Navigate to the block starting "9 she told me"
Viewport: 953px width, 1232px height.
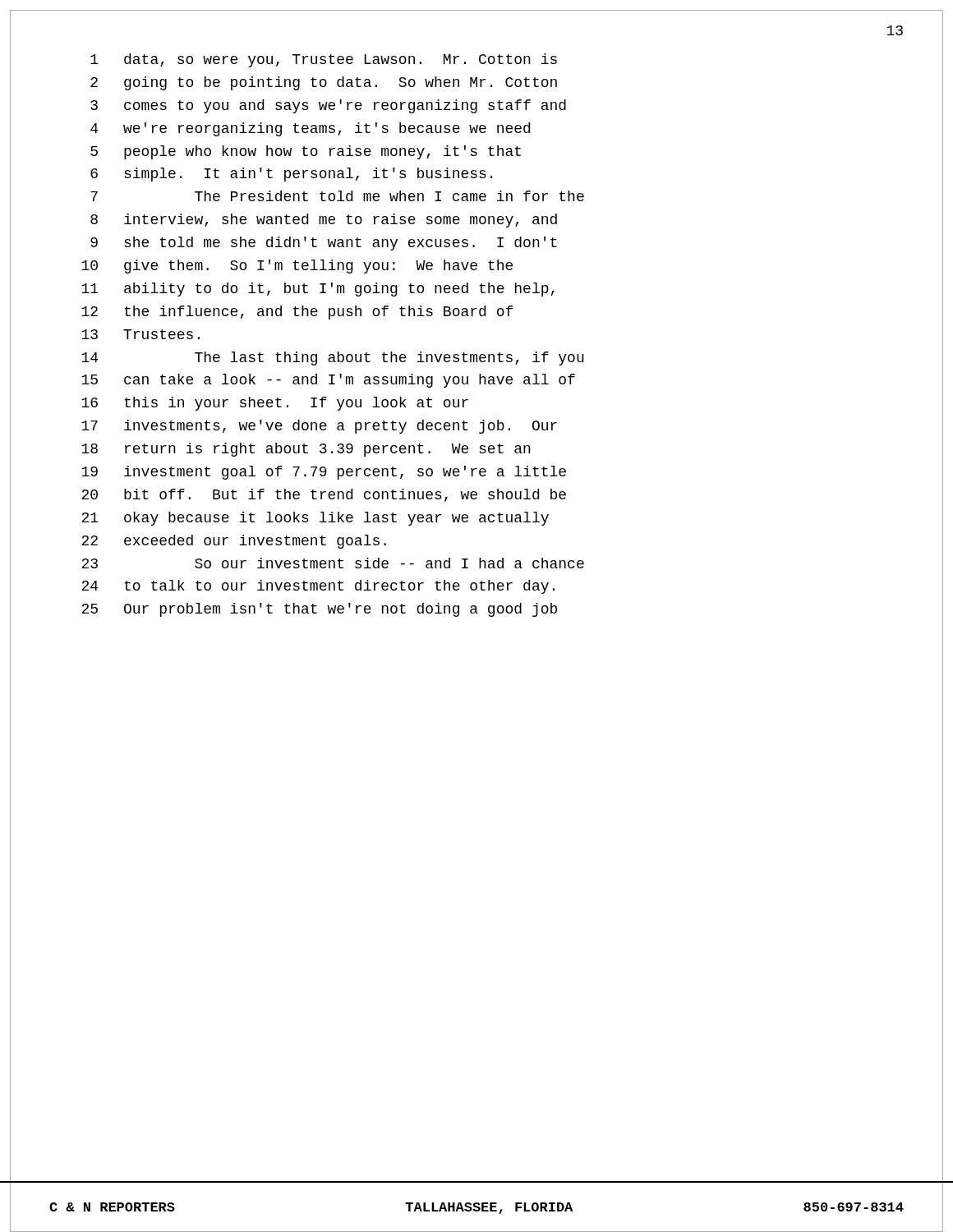[x=476, y=244]
